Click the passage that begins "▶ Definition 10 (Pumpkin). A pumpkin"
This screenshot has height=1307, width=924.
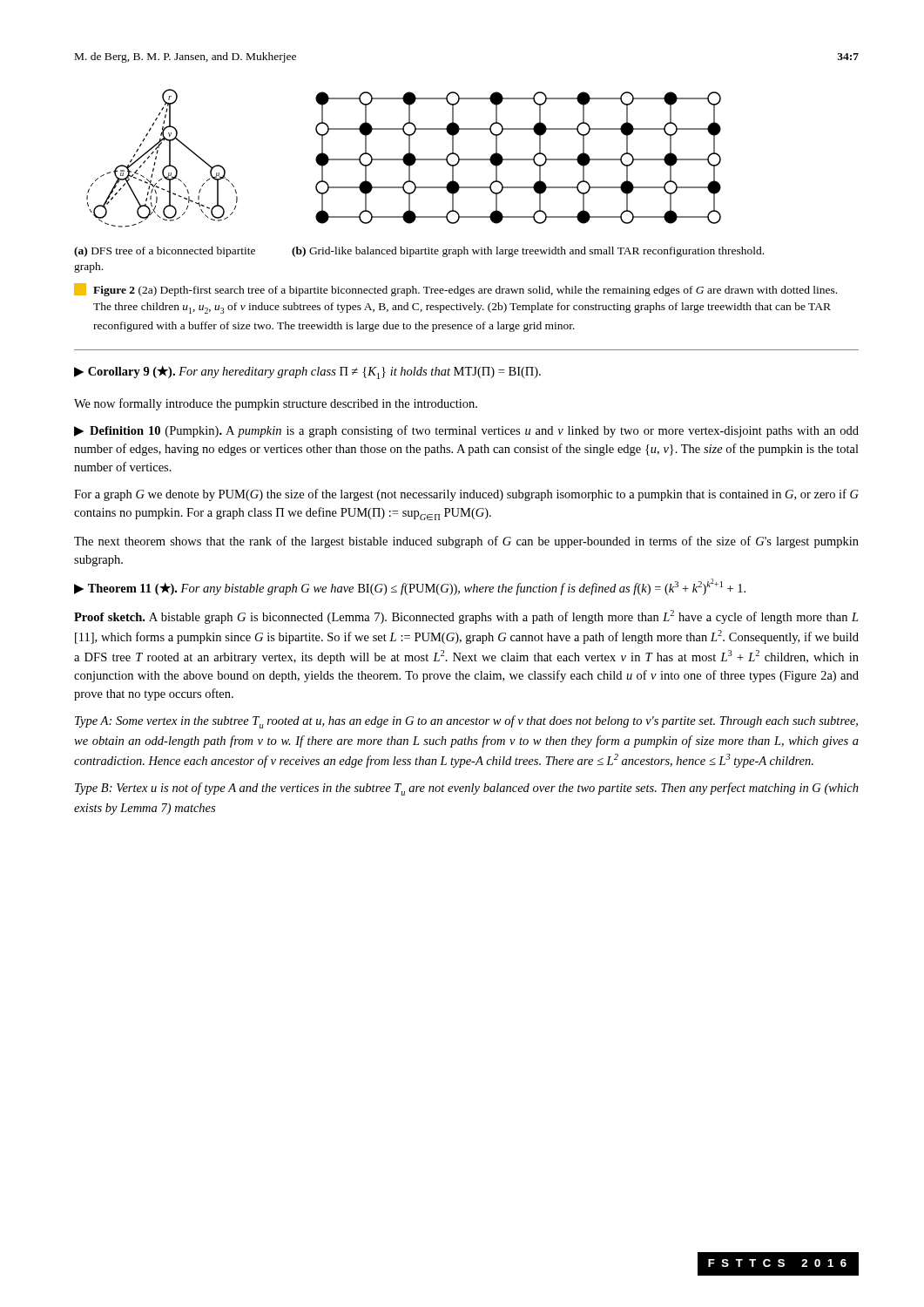tap(466, 449)
